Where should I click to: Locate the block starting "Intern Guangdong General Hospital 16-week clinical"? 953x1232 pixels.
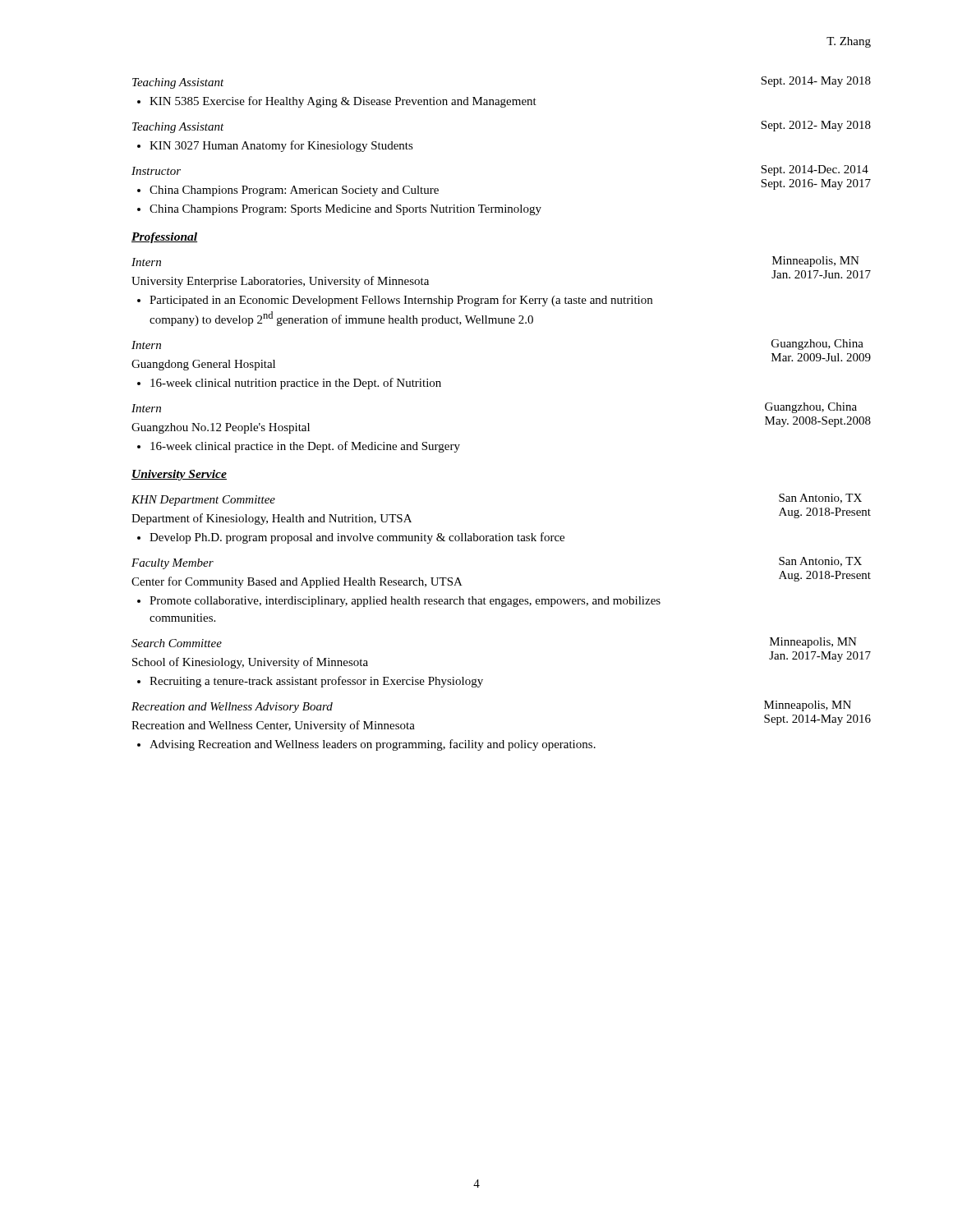click(x=147, y=345)
